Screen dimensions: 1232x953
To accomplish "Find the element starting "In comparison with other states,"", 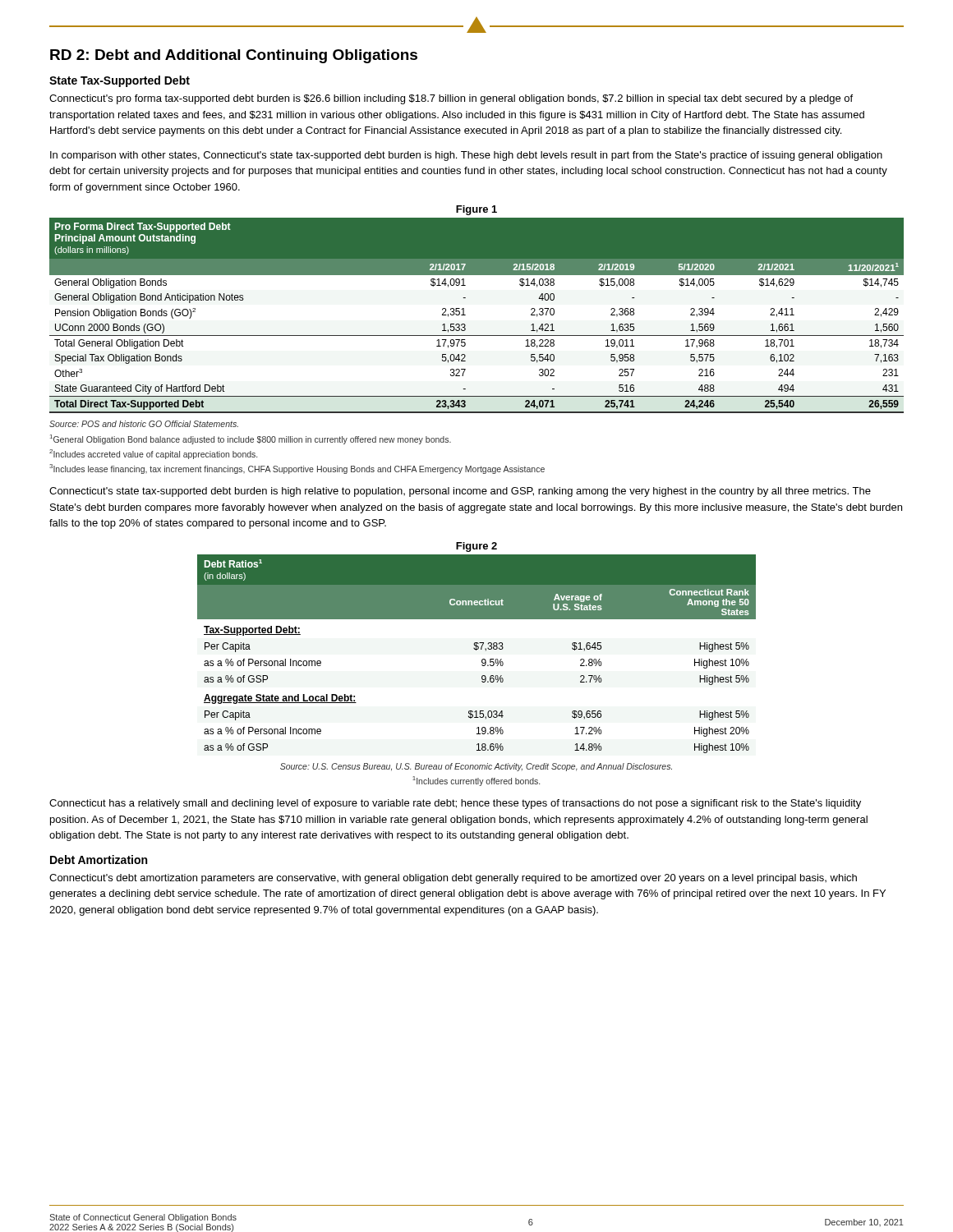I will (x=476, y=171).
